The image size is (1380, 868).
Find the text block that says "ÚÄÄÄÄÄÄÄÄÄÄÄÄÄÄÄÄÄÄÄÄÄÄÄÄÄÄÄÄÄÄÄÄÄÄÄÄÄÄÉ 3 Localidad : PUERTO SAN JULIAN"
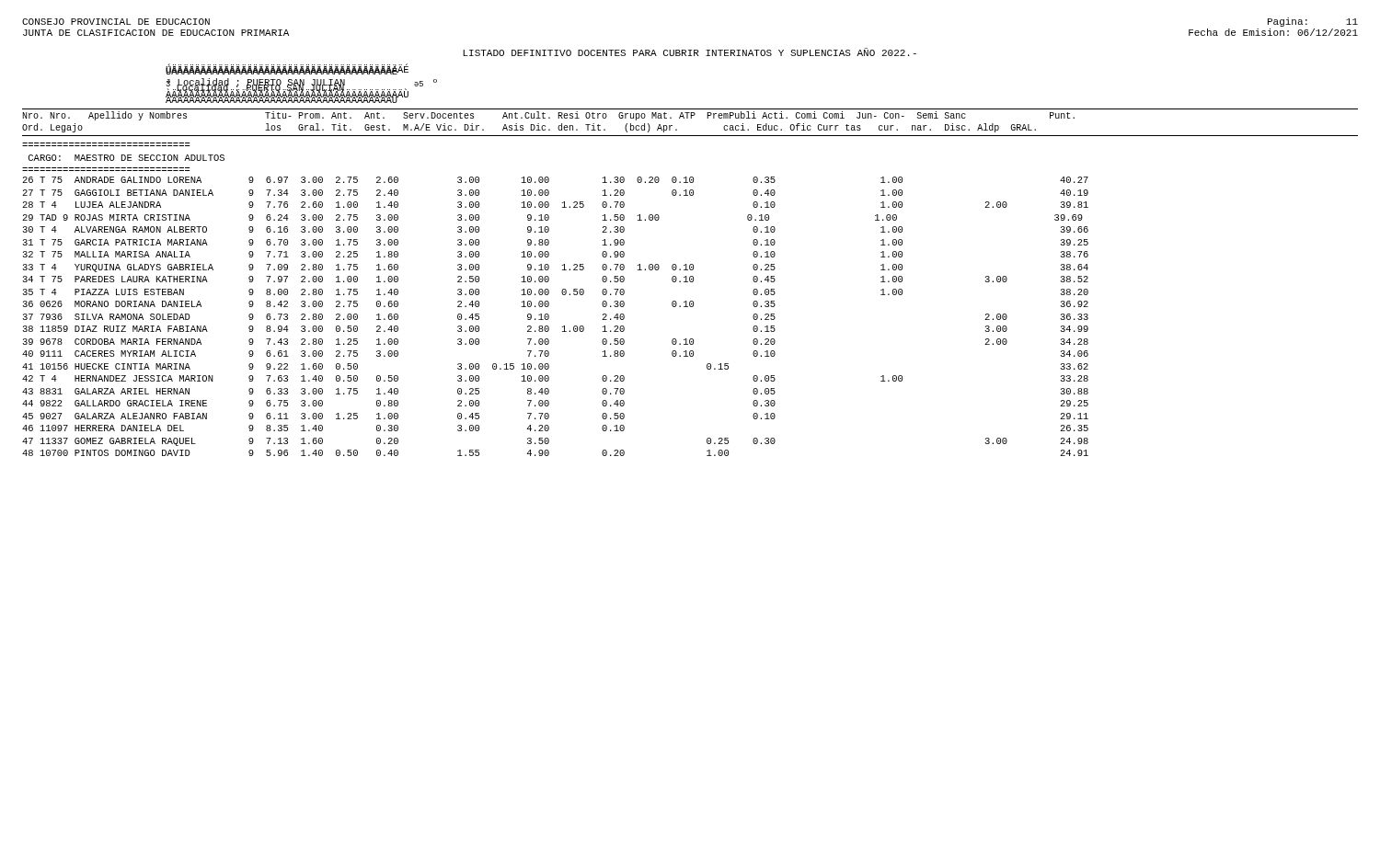pos(295,86)
